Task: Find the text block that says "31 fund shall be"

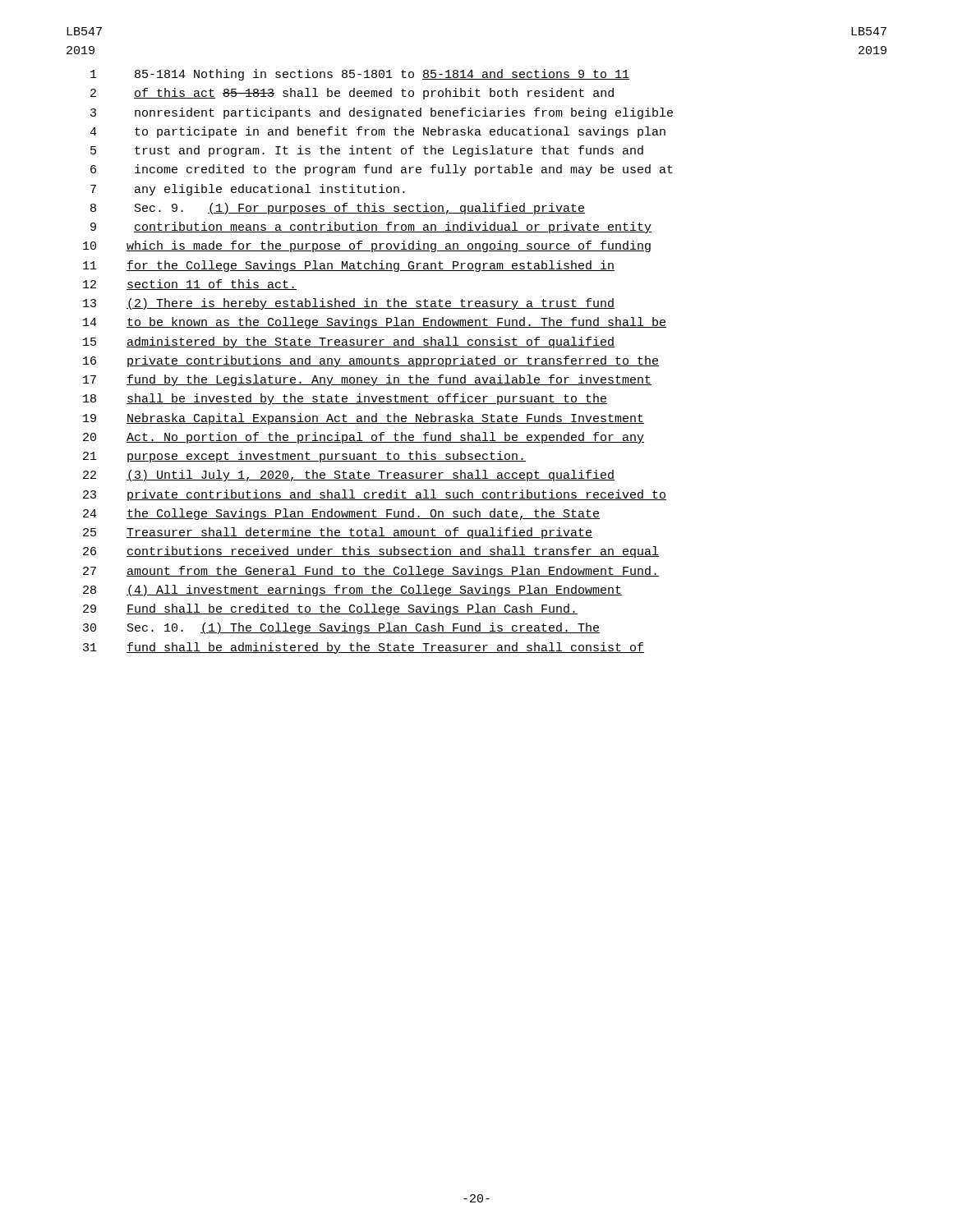Action: [476, 648]
